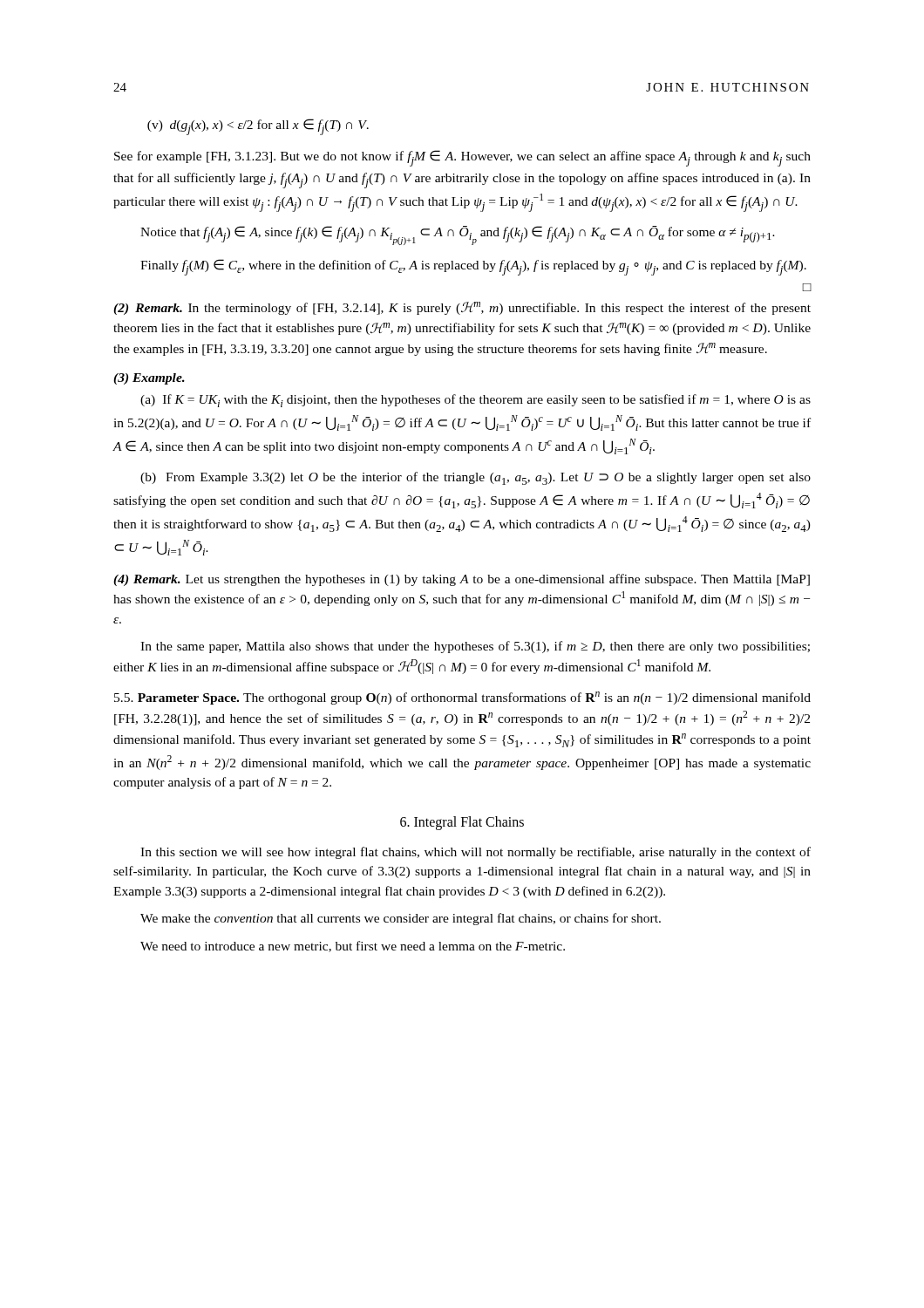Locate the block of text that opens with "(a) If K = UKi with the"
This screenshot has height=1308, width=924.
coord(462,424)
